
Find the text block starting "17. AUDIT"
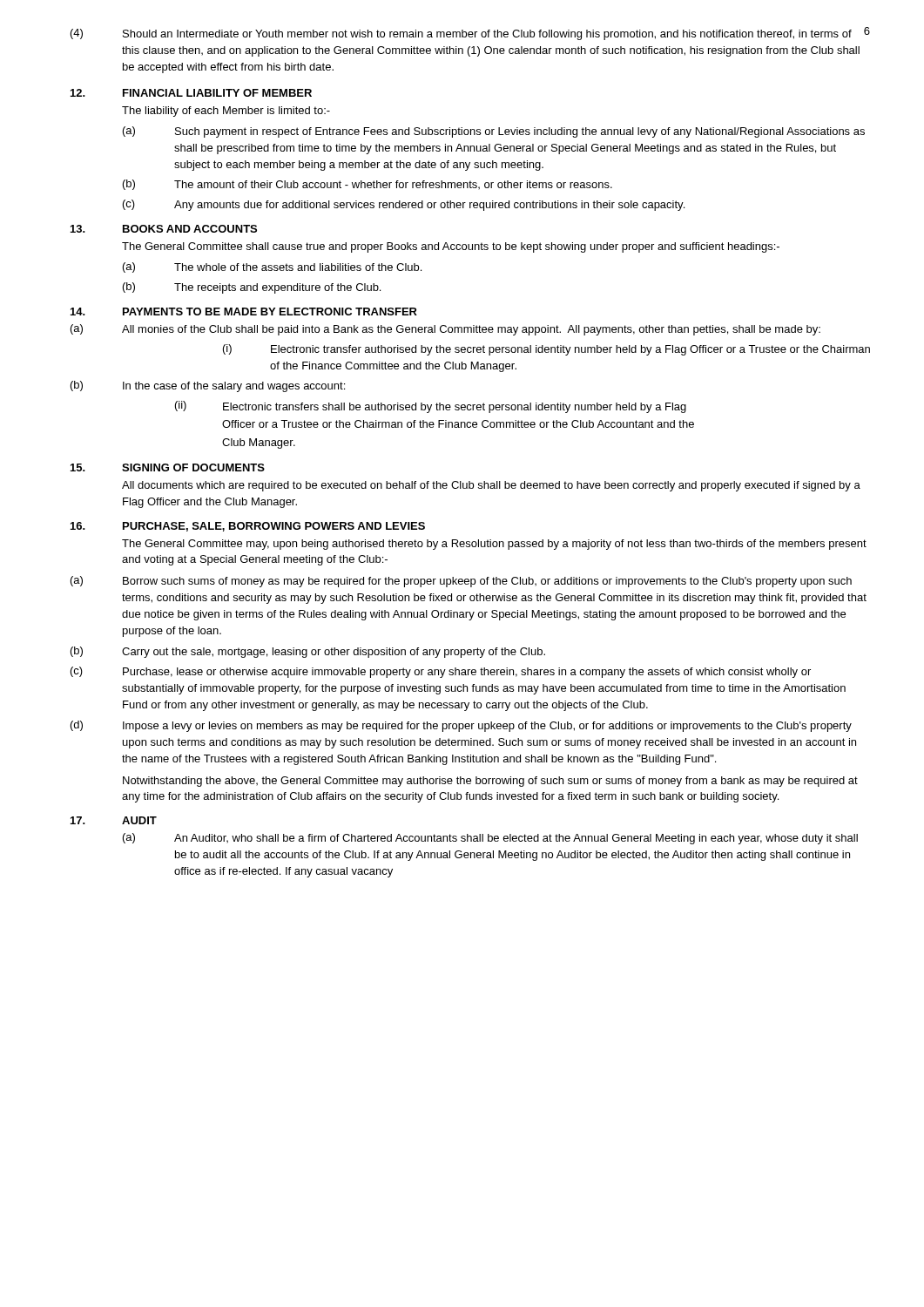tap(113, 821)
